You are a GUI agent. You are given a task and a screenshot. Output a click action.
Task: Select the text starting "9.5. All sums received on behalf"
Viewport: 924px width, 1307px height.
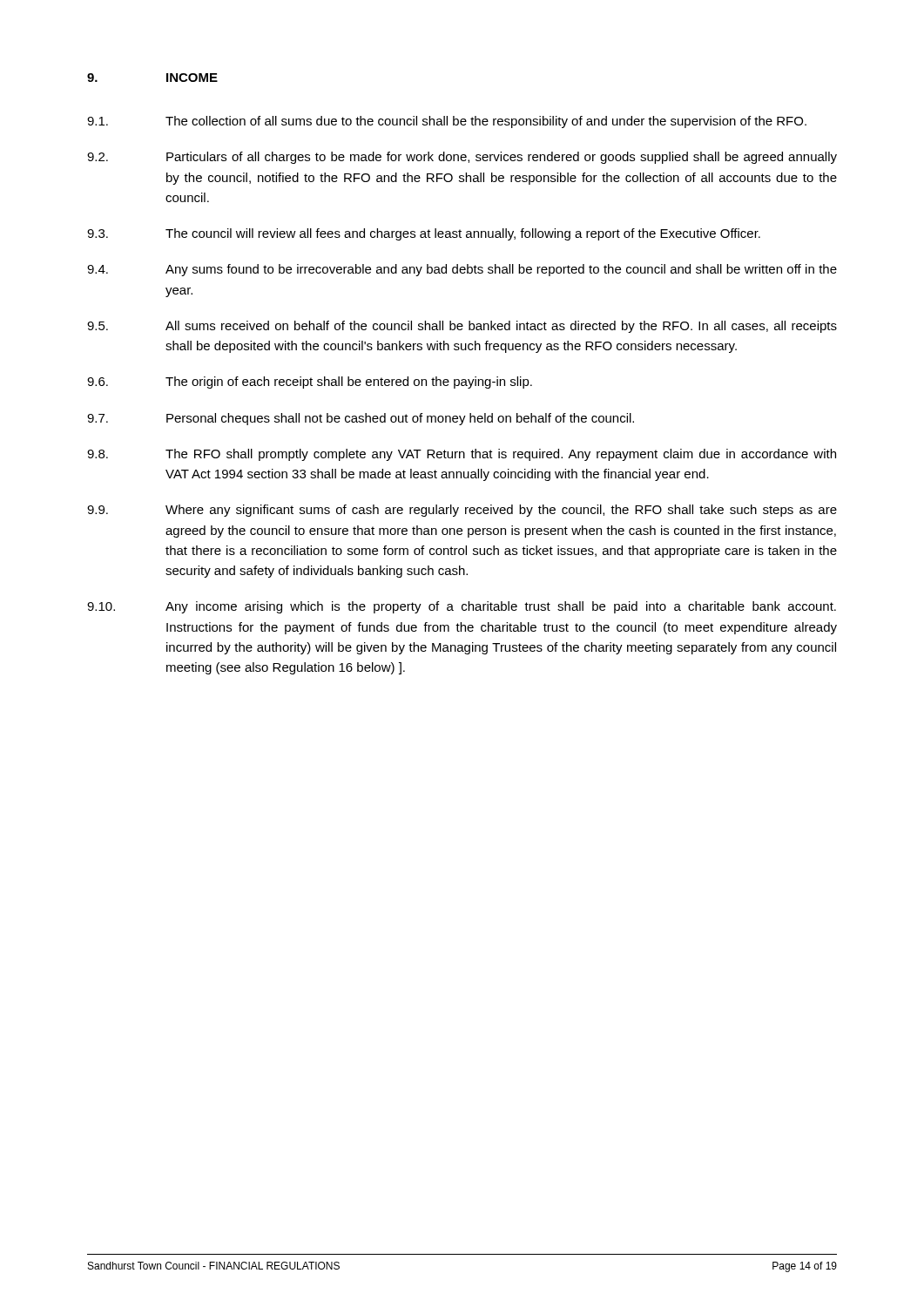(462, 336)
